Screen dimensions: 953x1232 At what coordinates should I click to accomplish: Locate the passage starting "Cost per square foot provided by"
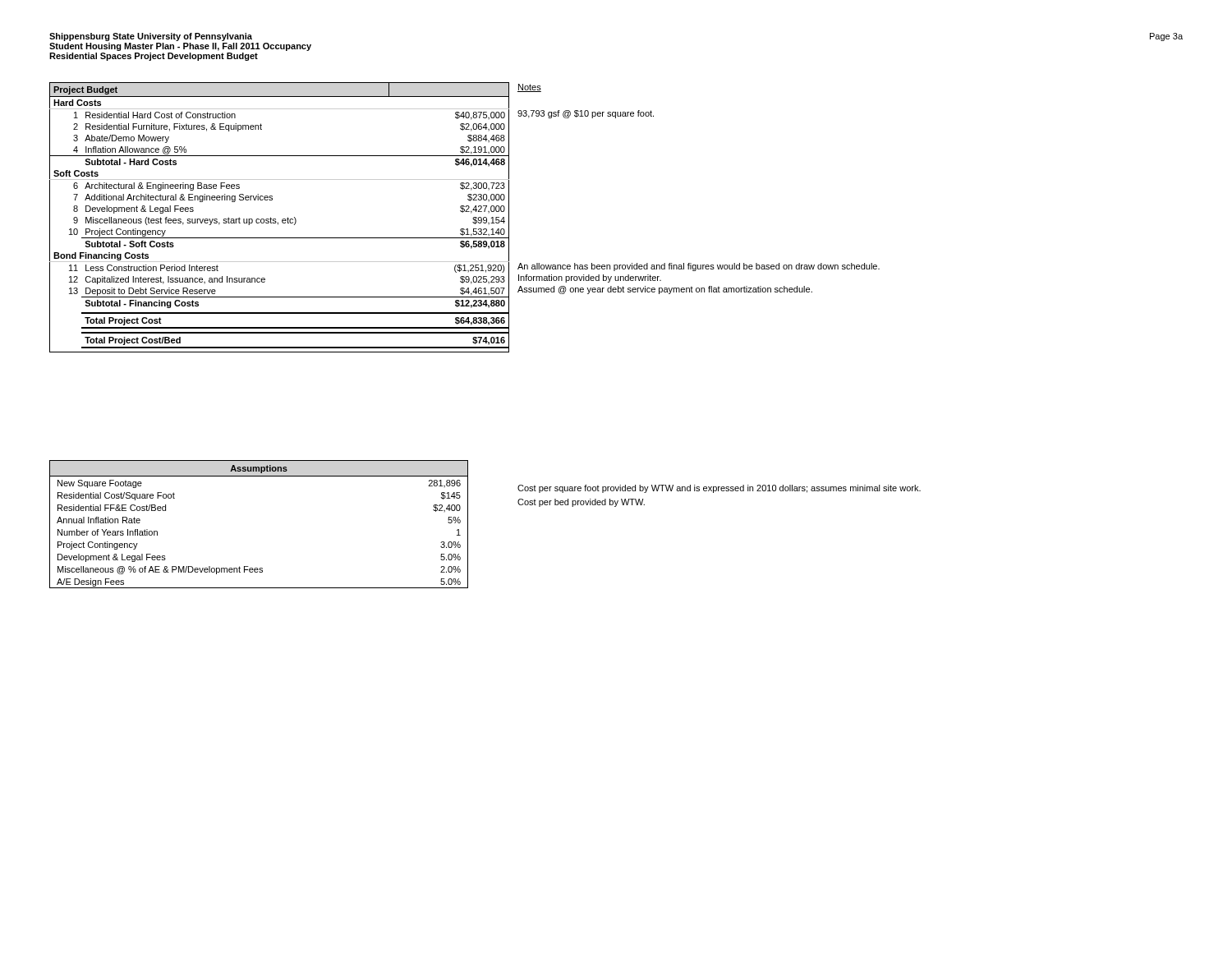tap(719, 488)
